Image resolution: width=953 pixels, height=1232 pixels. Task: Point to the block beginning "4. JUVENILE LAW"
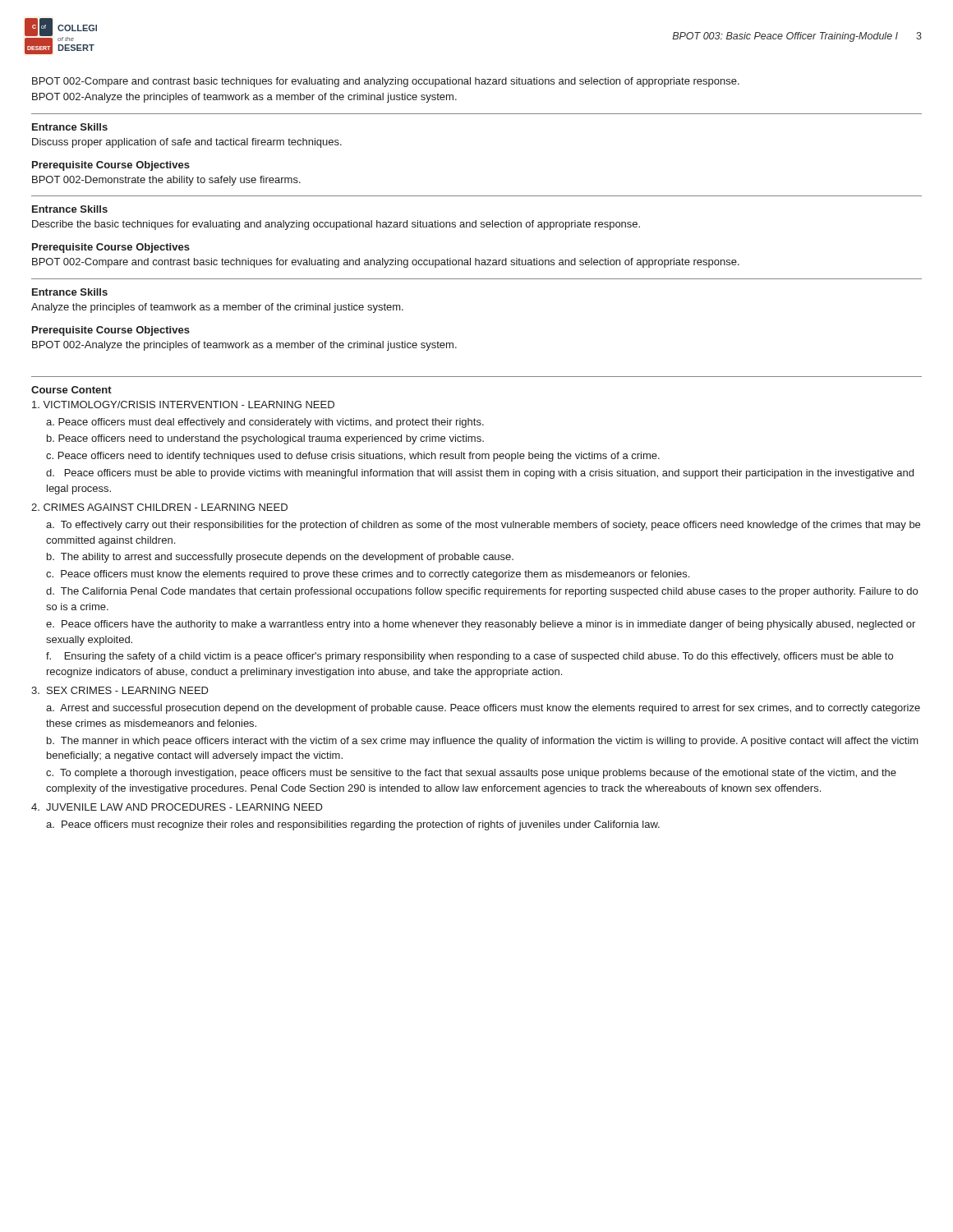point(177,807)
